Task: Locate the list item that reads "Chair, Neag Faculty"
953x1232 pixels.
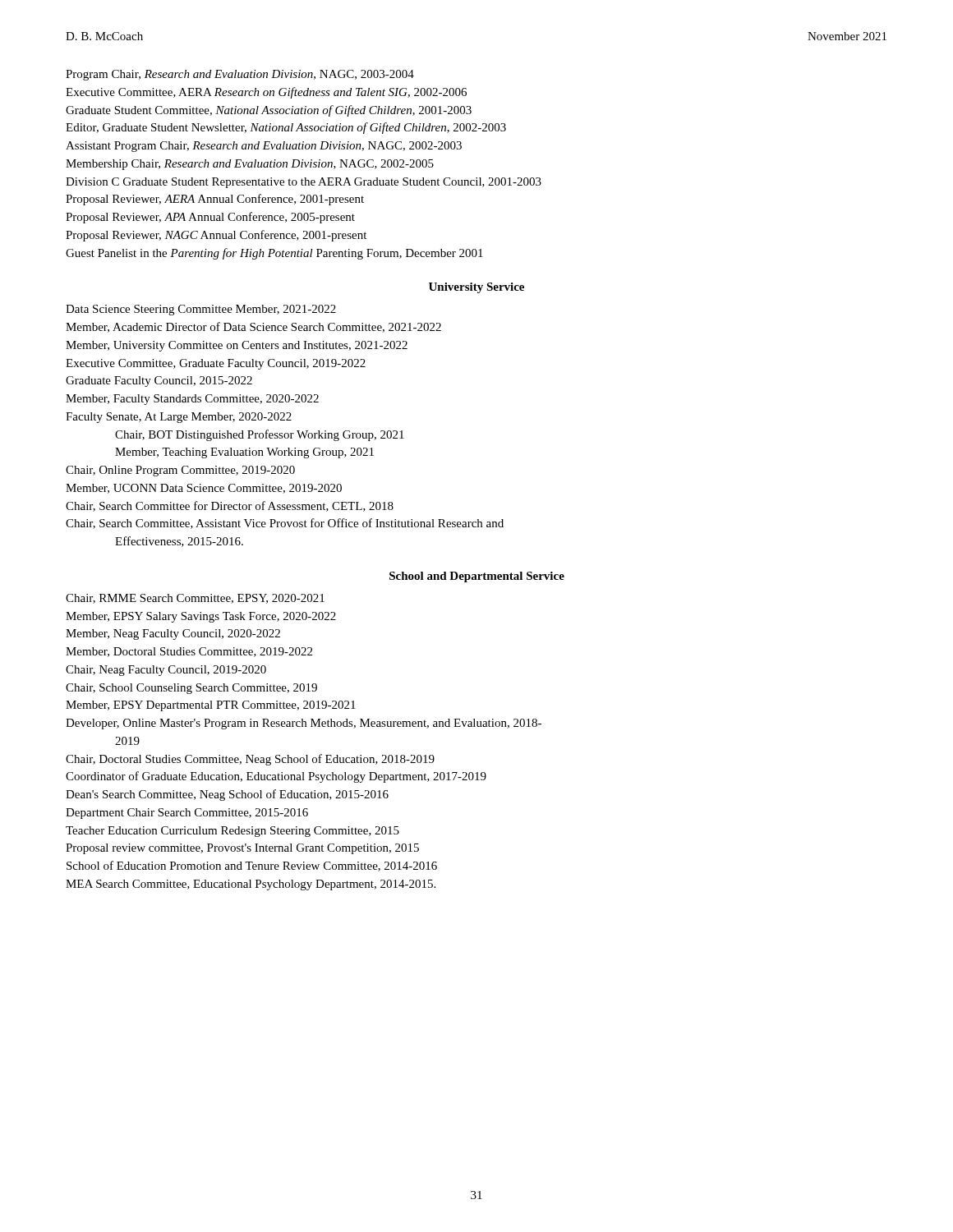Action: (x=166, y=671)
